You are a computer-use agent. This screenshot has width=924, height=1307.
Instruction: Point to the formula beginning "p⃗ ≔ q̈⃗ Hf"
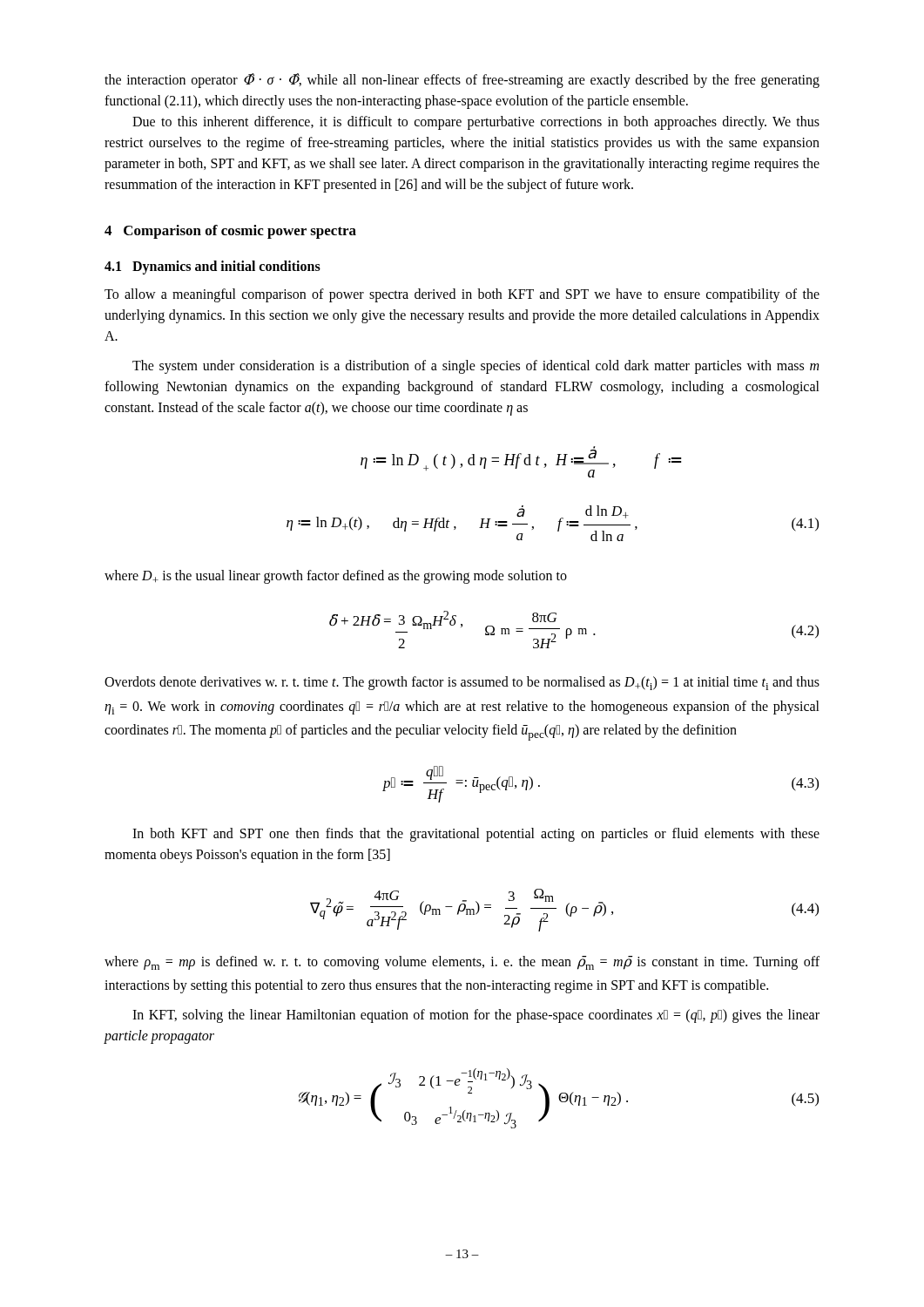pos(481,785)
